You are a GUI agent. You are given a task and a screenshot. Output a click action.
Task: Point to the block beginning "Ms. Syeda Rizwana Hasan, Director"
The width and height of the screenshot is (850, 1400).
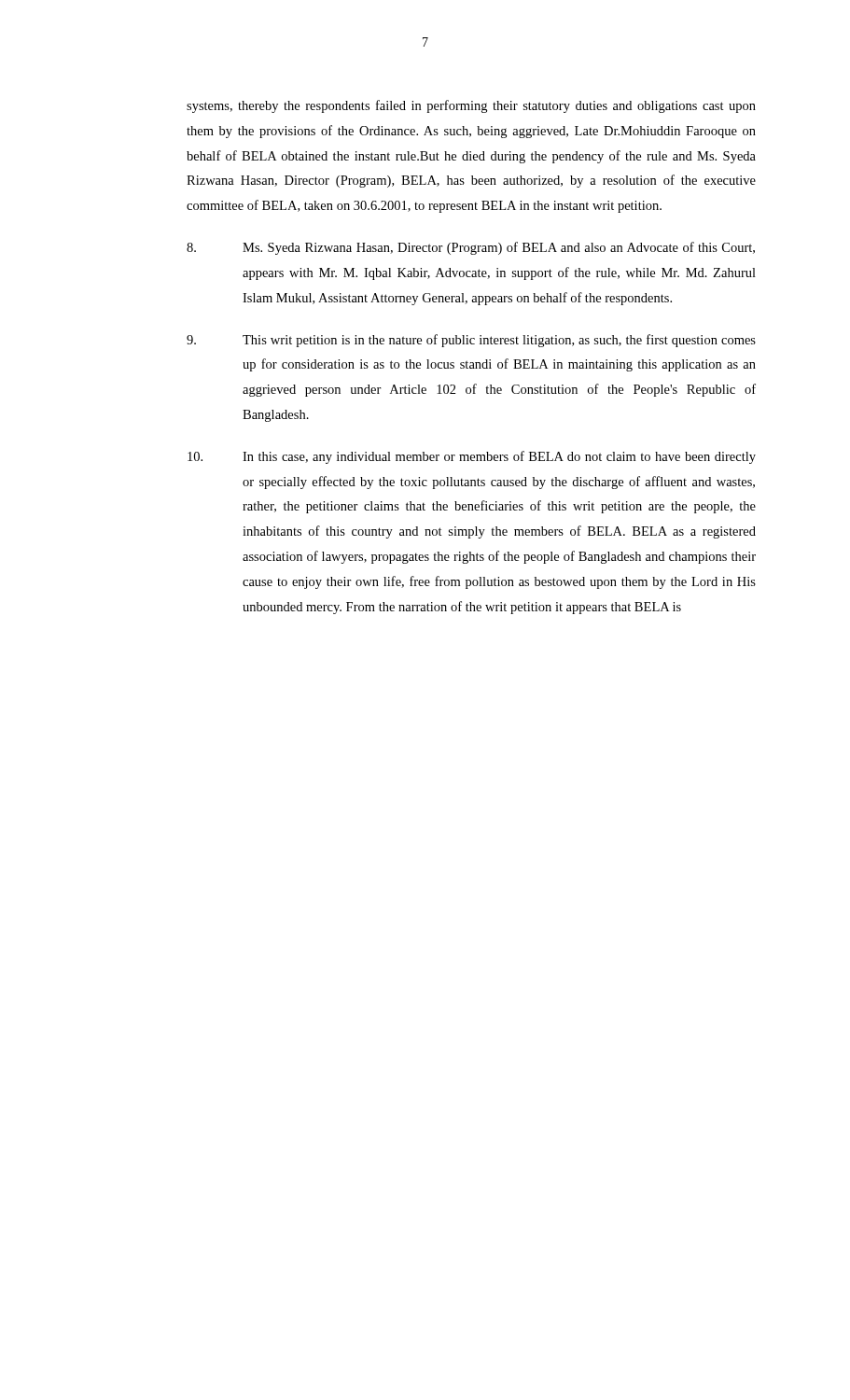point(471,273)
